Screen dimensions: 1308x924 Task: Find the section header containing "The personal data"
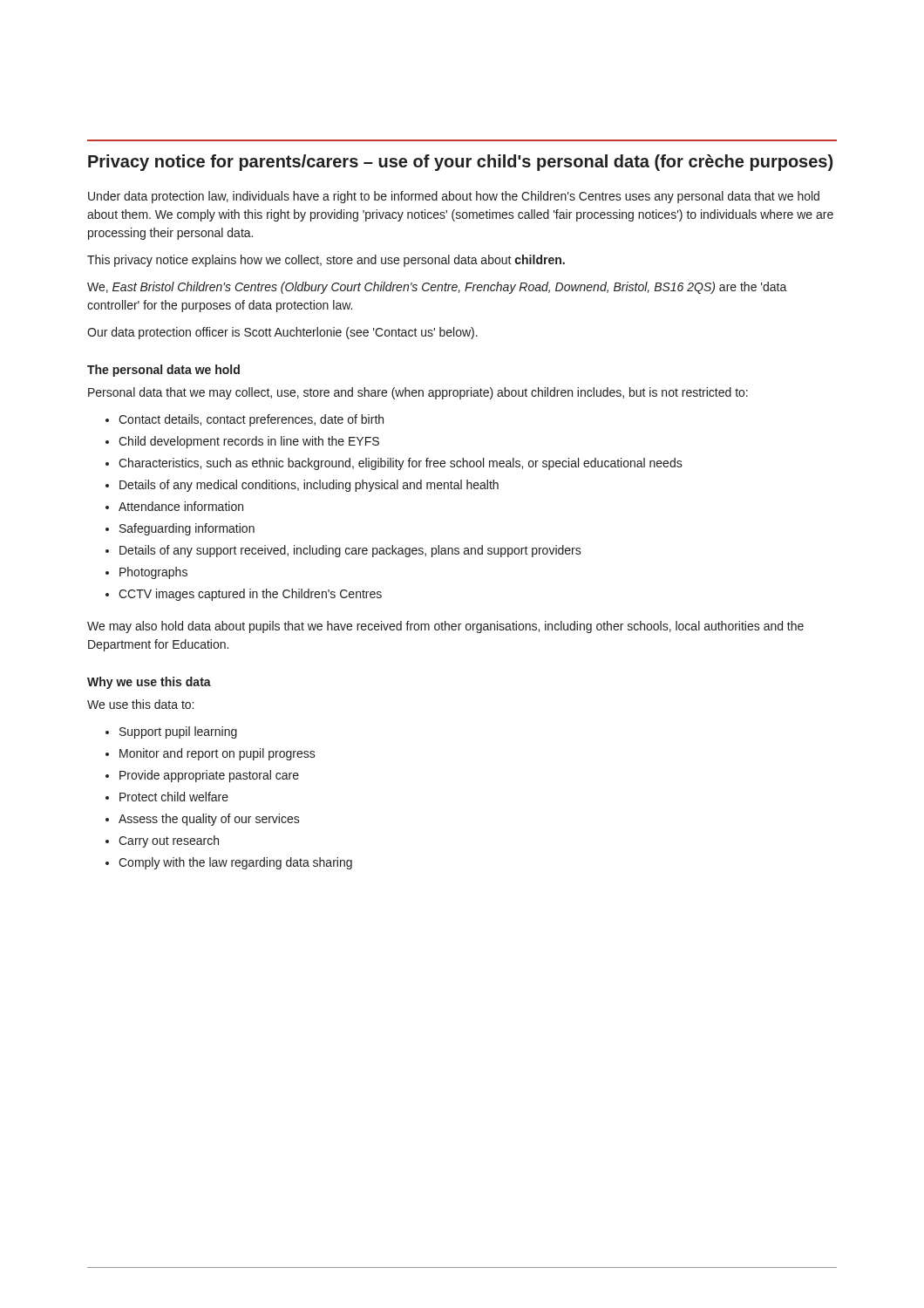164,370
